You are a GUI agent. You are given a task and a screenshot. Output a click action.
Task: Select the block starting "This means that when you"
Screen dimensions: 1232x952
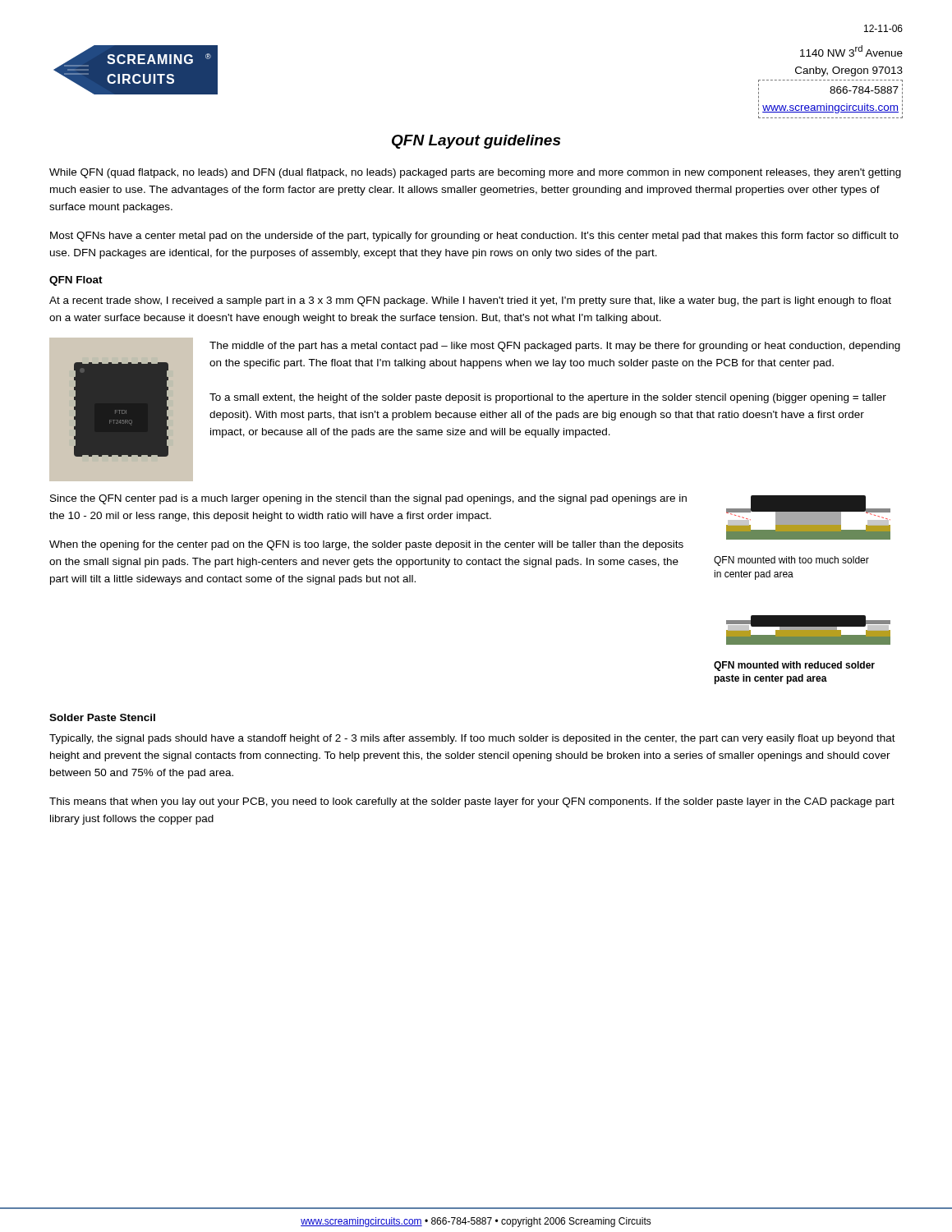click(472, 810)
